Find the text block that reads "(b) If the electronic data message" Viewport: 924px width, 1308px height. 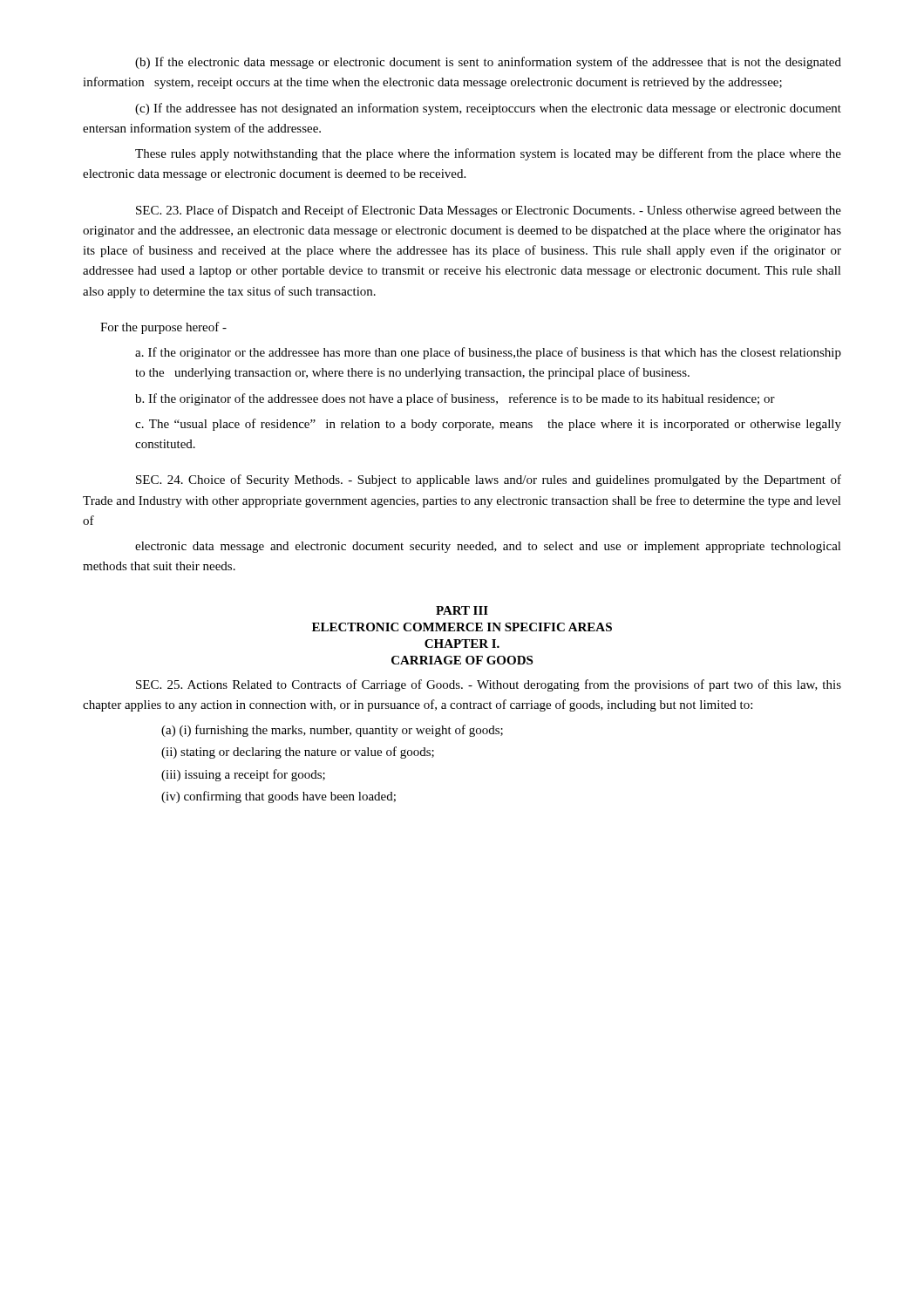click(x=462, y=72)
